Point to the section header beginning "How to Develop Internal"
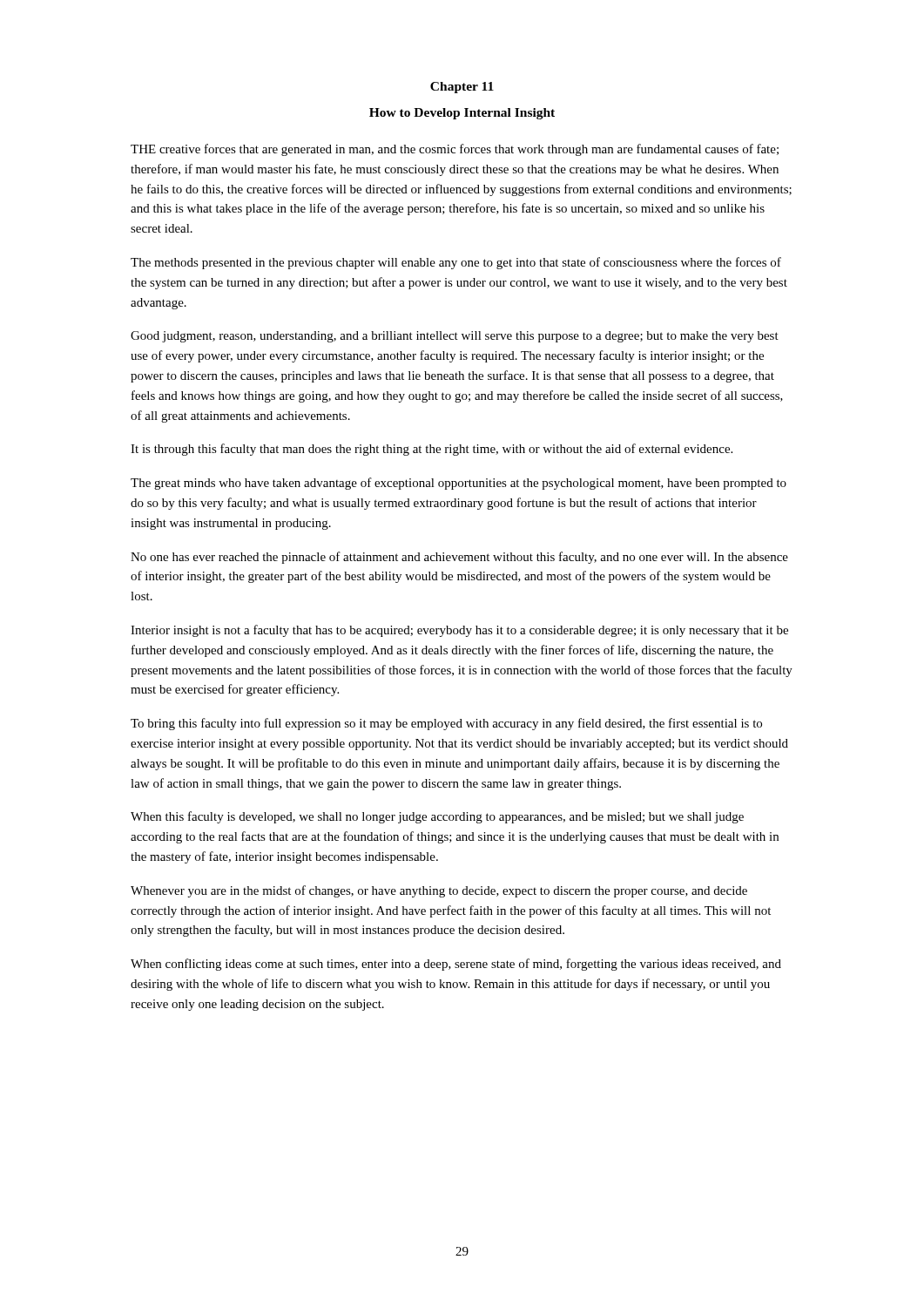Screen dimensions: 1307x924 (462, 112)
